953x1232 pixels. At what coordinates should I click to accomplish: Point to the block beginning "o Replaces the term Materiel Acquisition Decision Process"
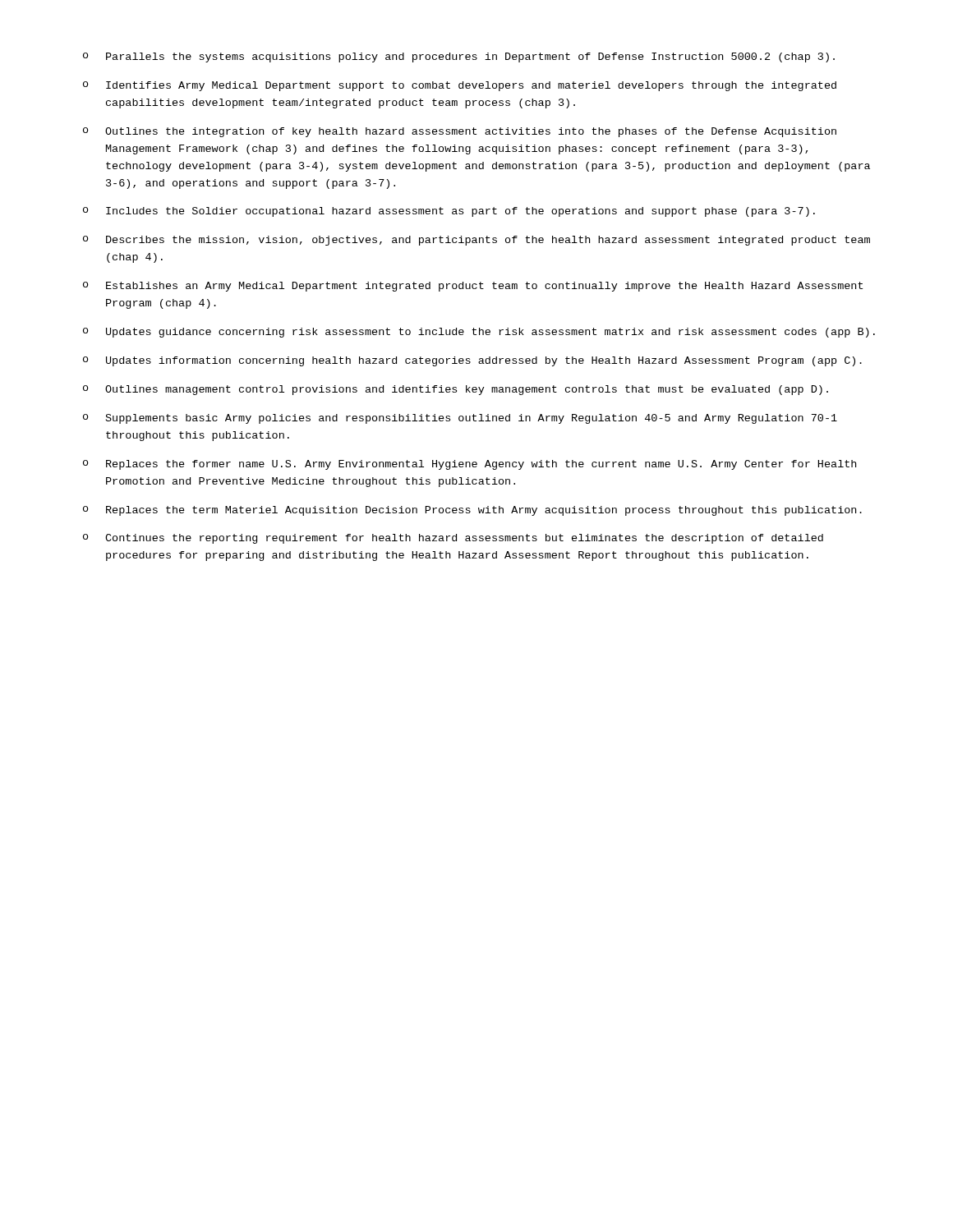pos(481,511)
